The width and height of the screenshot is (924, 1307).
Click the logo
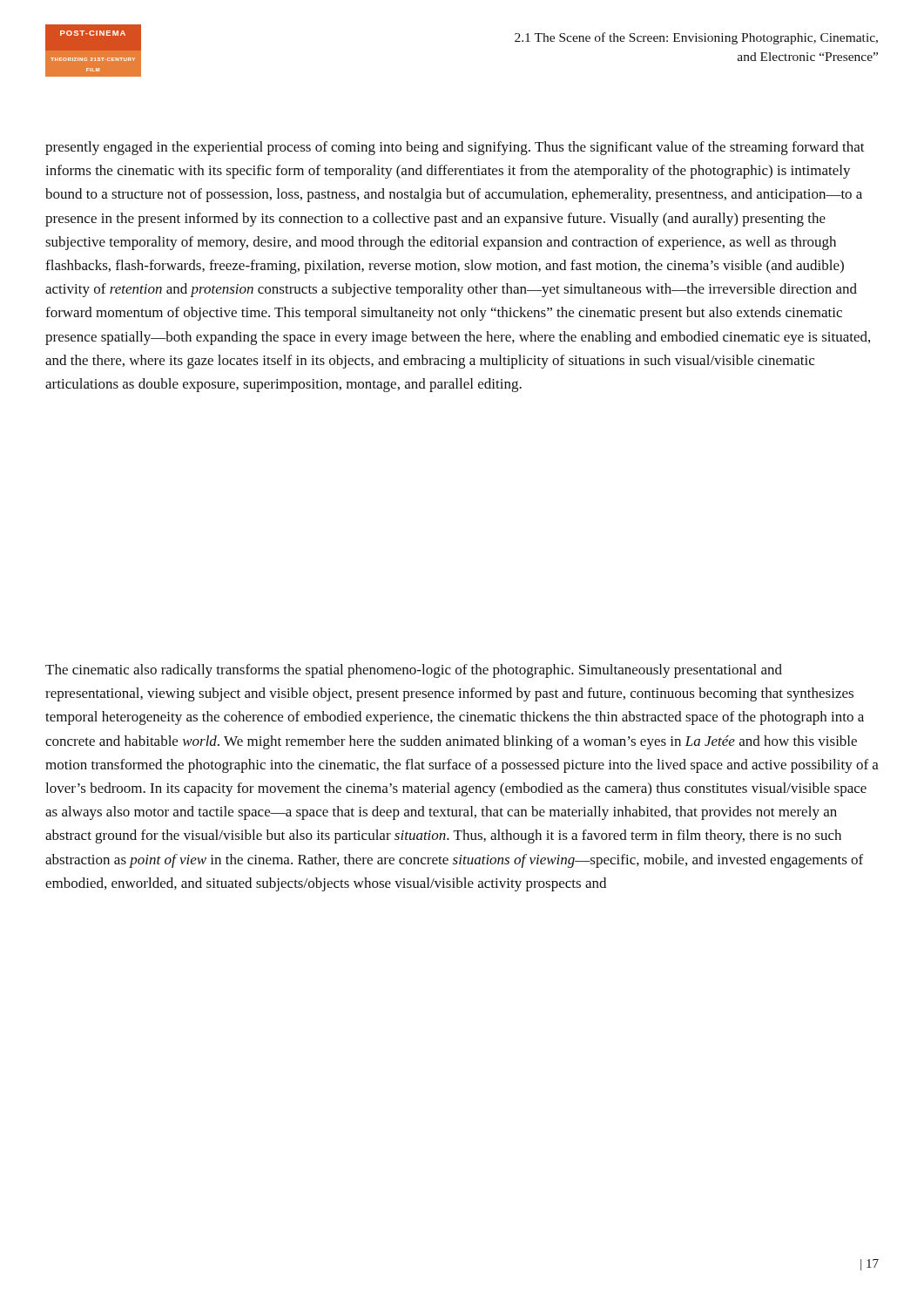coord(93,51)
